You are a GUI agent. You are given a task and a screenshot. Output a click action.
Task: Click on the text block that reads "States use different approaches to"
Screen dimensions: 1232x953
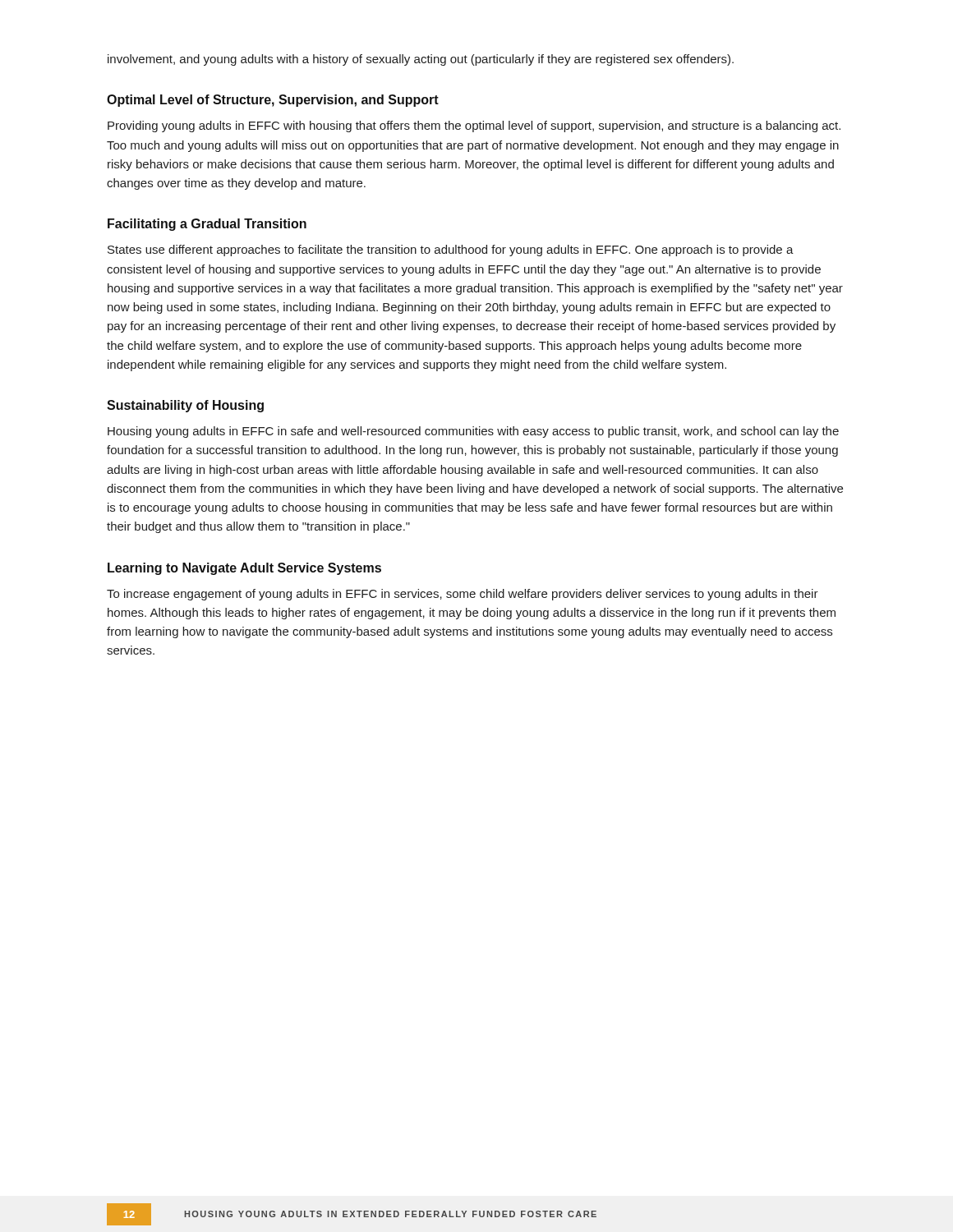click(x=475, y=307)
